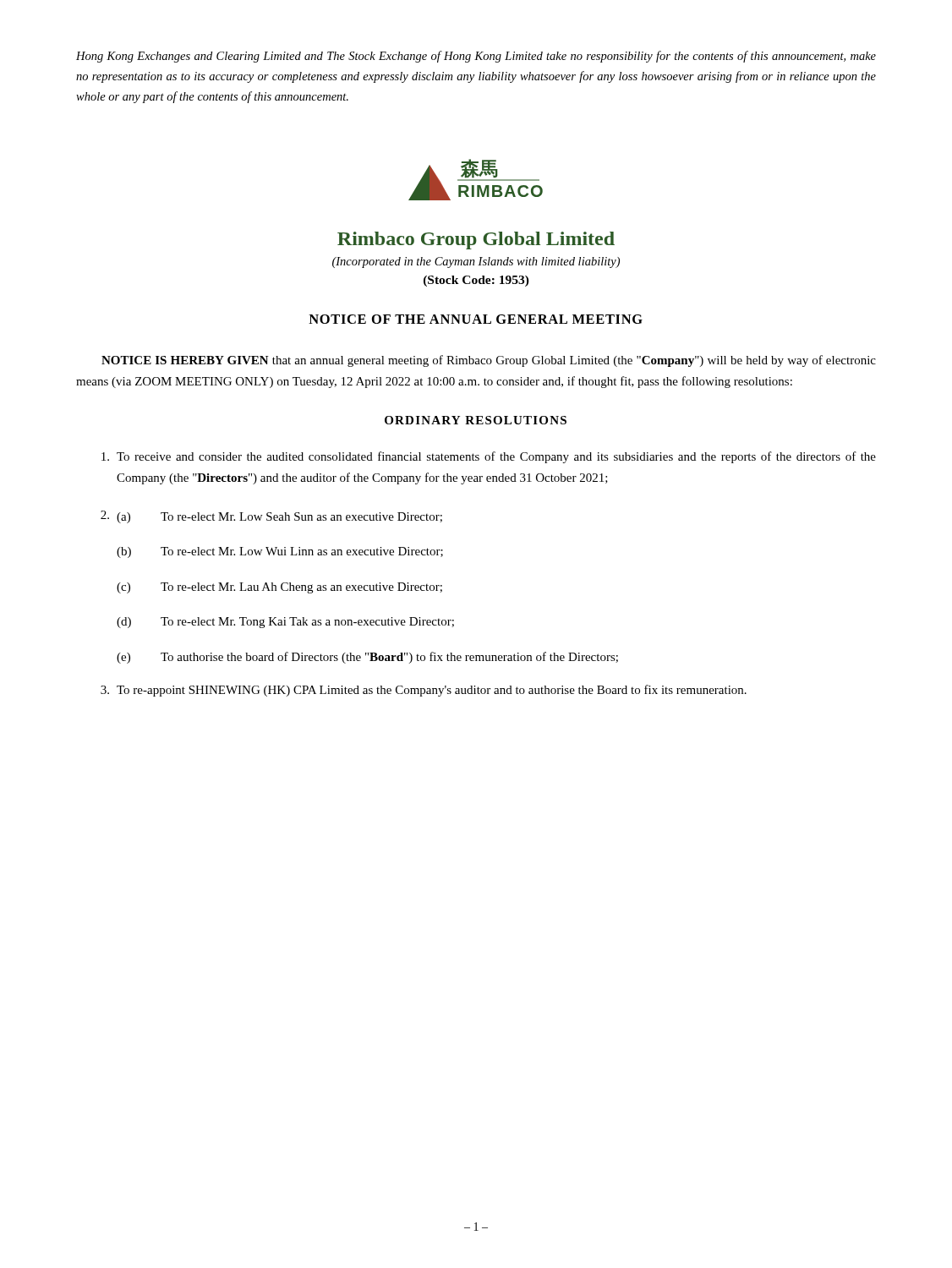Viewport: 952px width, 1268px height.
Task: Locate the region starting "NOTICE OF THE ANNUAL GENERAL MEETING"
Action: 476,319
